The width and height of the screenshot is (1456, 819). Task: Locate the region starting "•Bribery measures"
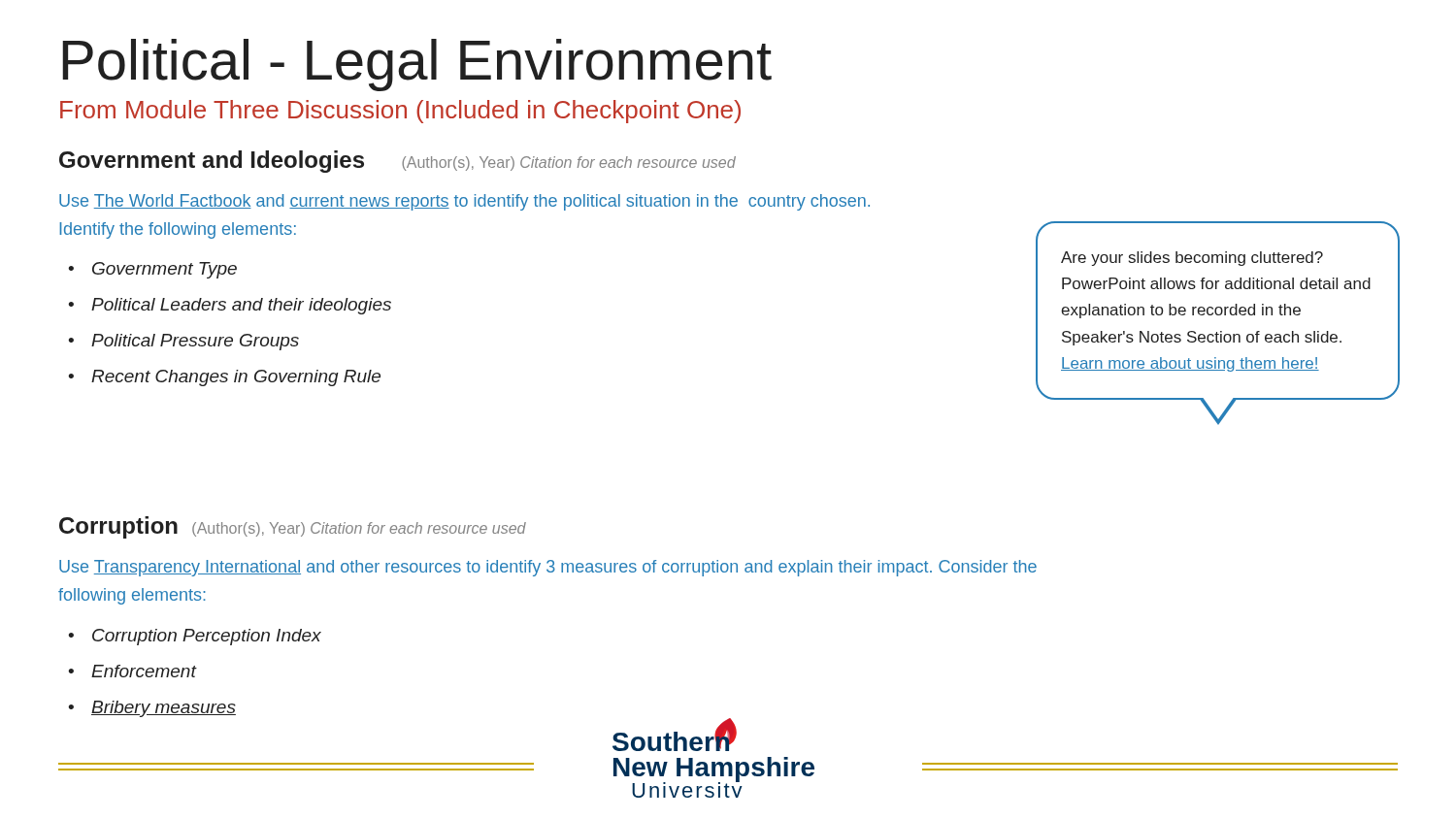tap(152, 707)
